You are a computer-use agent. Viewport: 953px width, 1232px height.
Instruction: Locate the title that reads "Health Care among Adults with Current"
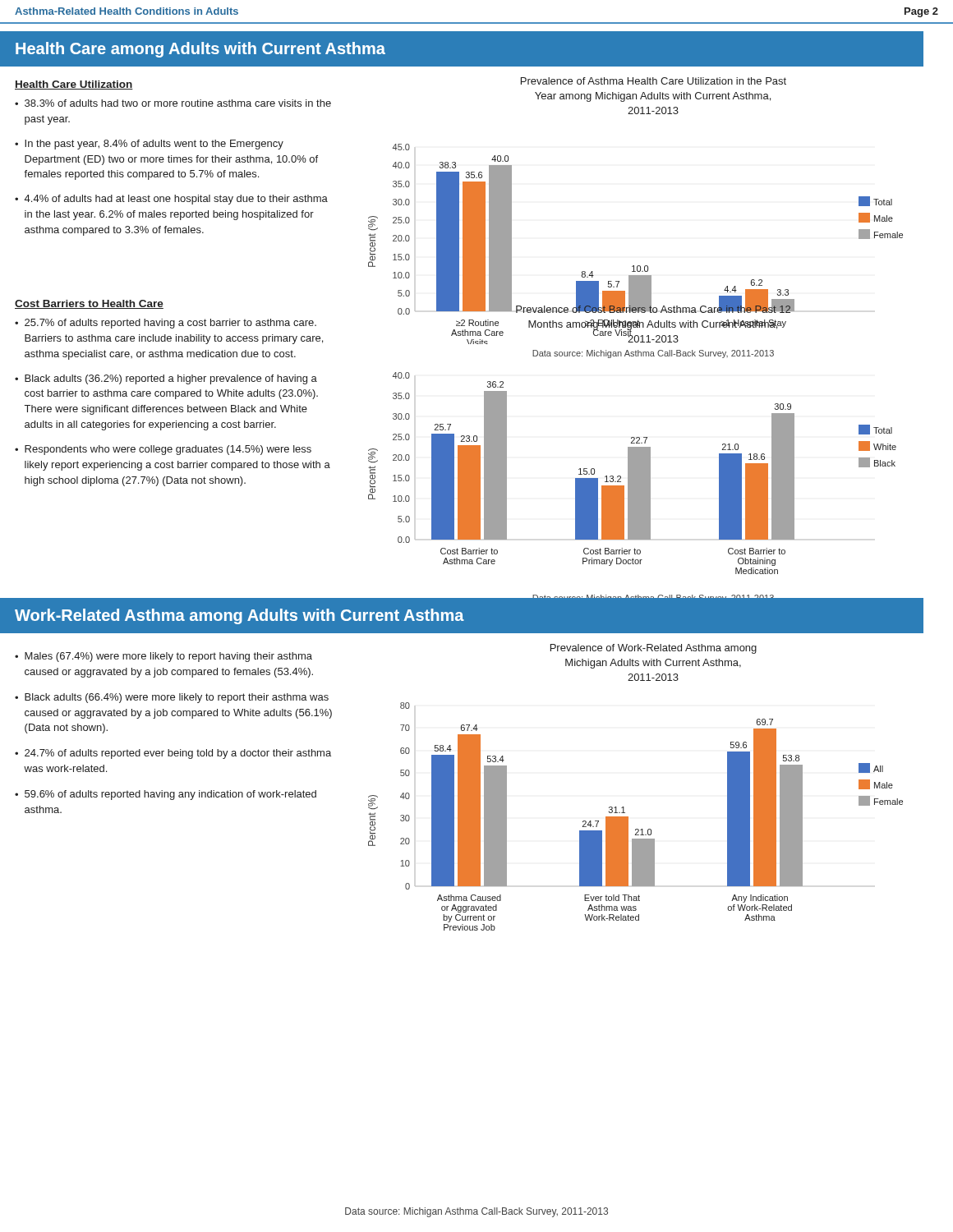coord(200,48)
